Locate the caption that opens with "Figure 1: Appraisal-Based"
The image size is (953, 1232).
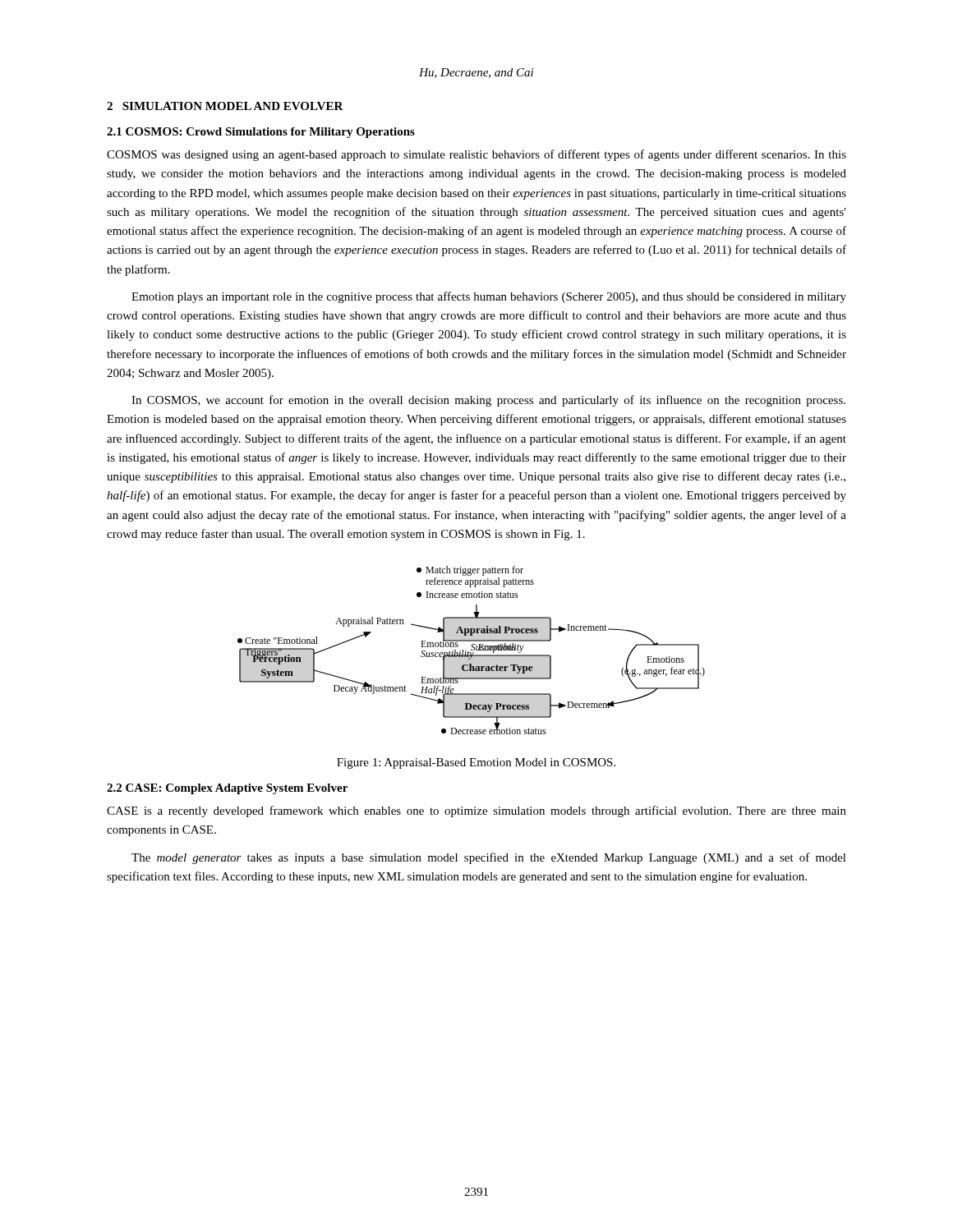pyautogui.click(x=476, y=762)
